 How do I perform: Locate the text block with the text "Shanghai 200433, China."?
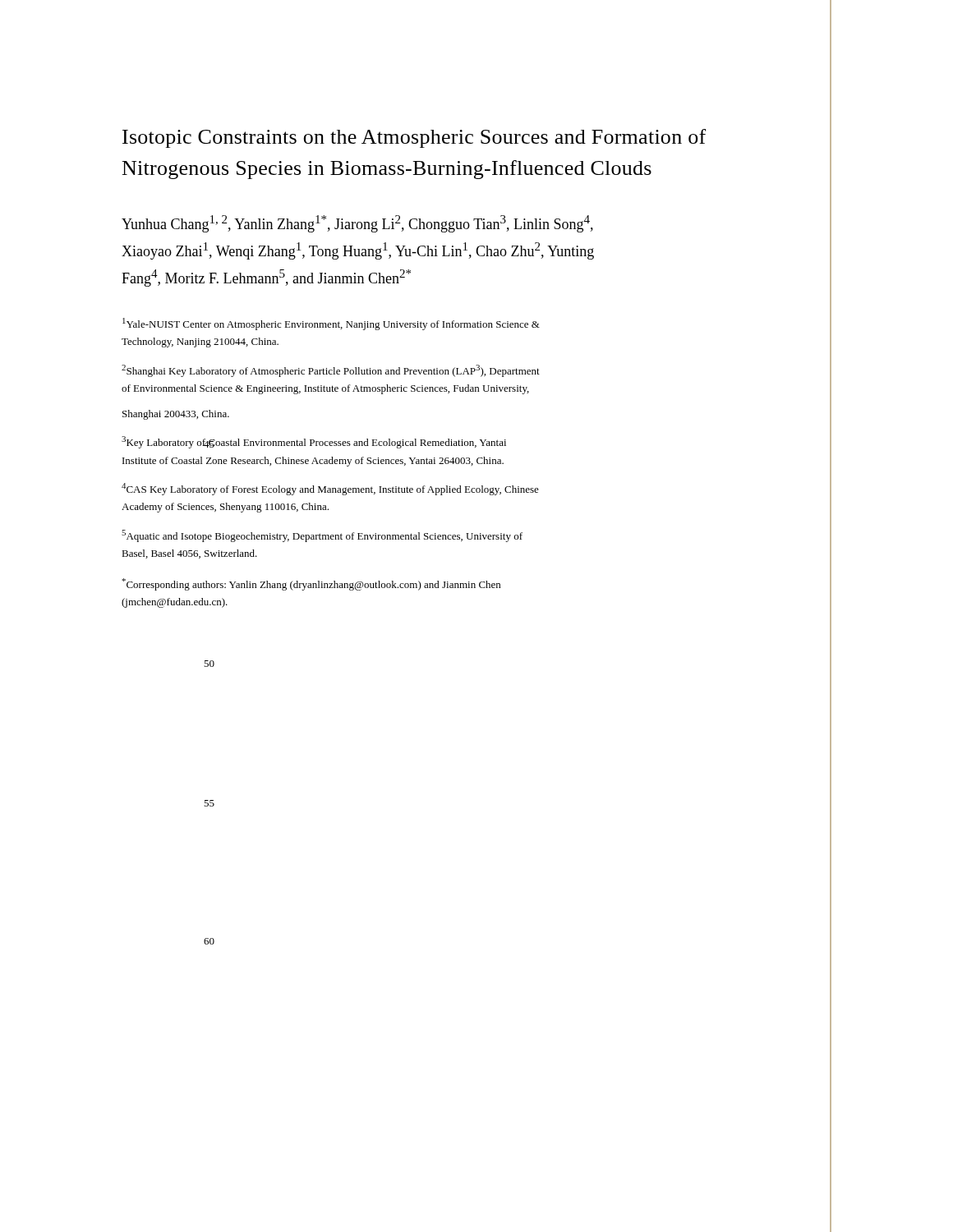pos(458,461)
